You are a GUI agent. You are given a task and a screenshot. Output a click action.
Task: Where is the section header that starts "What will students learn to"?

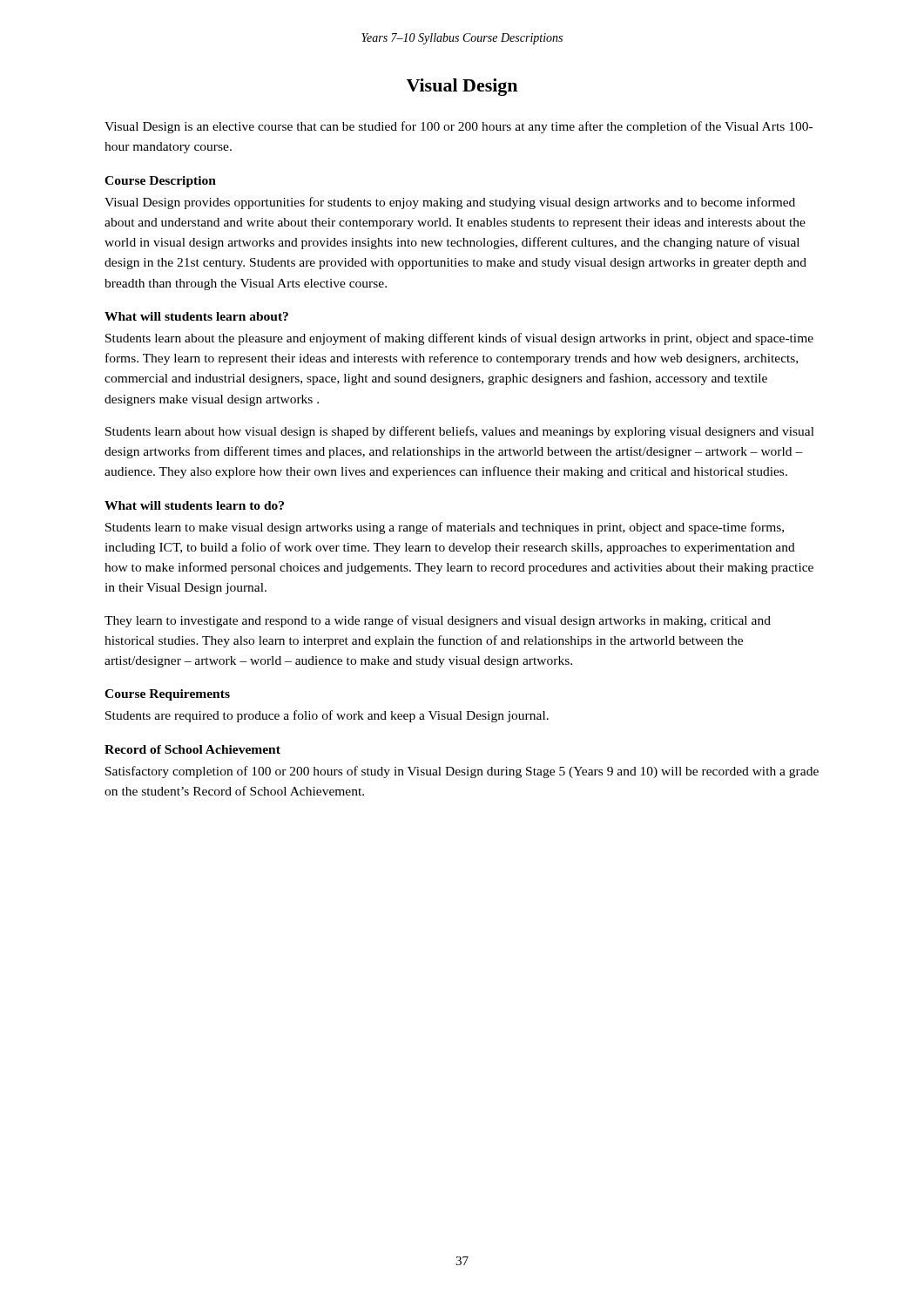[195, 505]
